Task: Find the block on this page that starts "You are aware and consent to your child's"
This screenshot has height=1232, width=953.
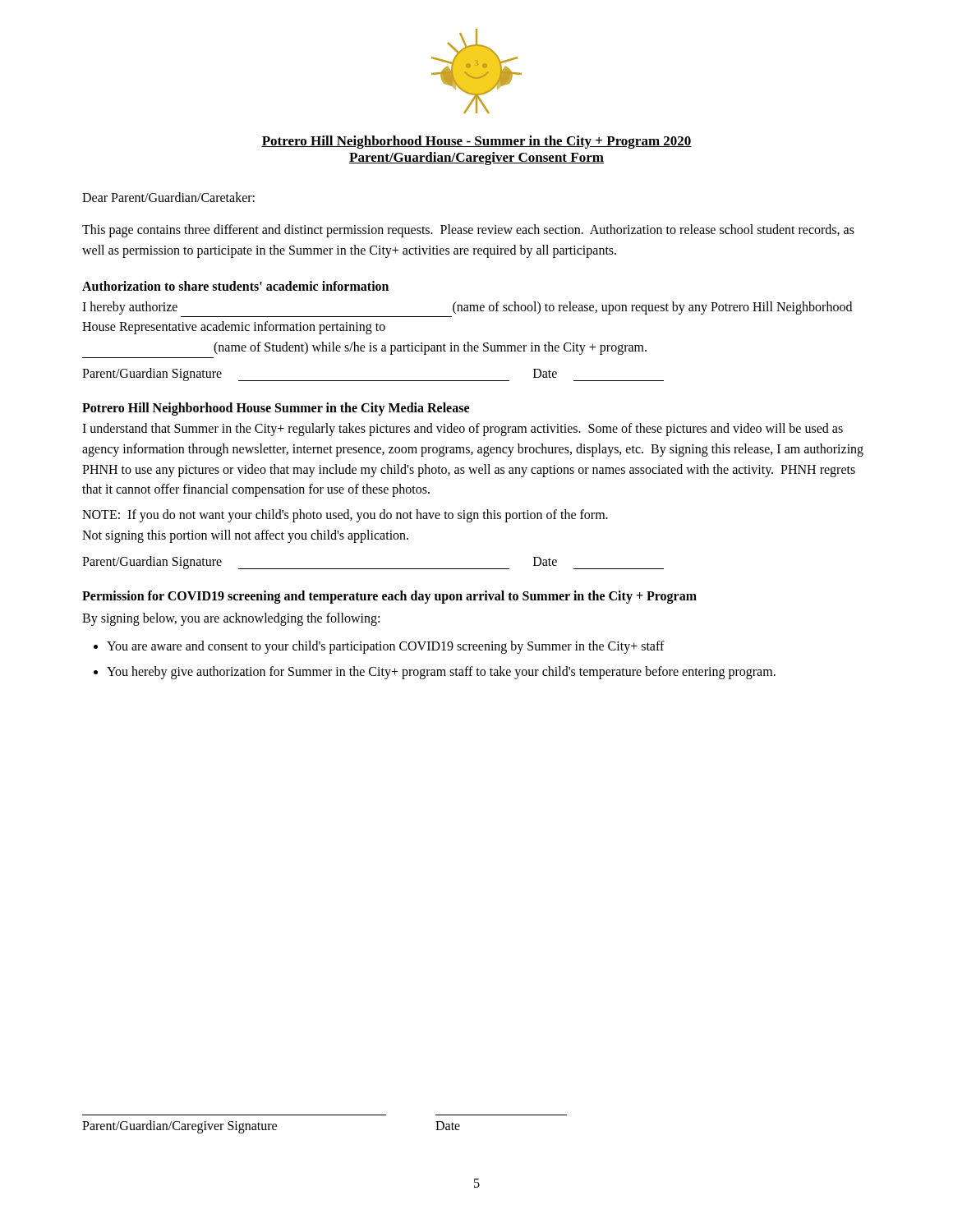Action: [385, 646]
